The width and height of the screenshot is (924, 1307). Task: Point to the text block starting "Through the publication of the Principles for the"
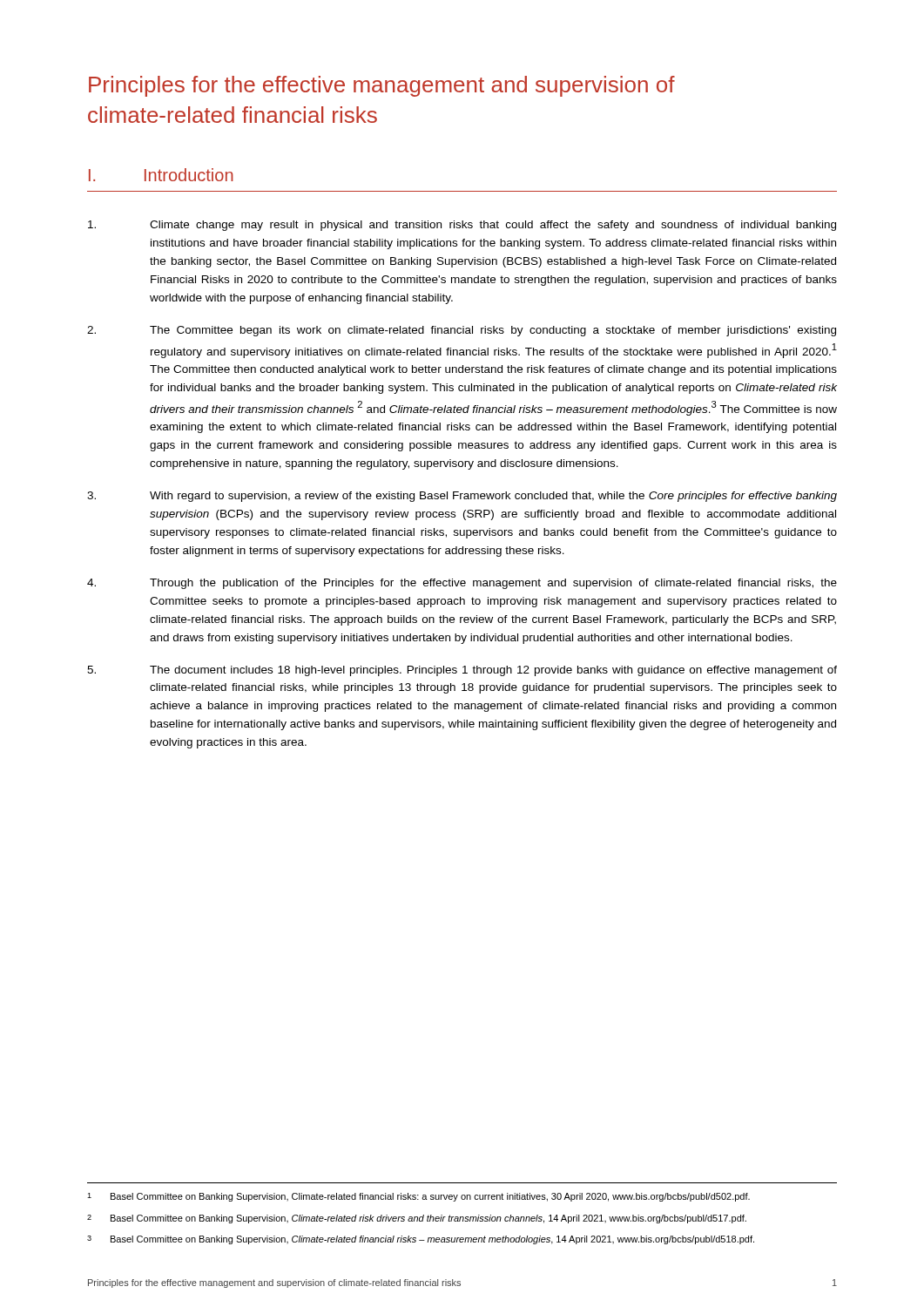click(x=462, y=610)
